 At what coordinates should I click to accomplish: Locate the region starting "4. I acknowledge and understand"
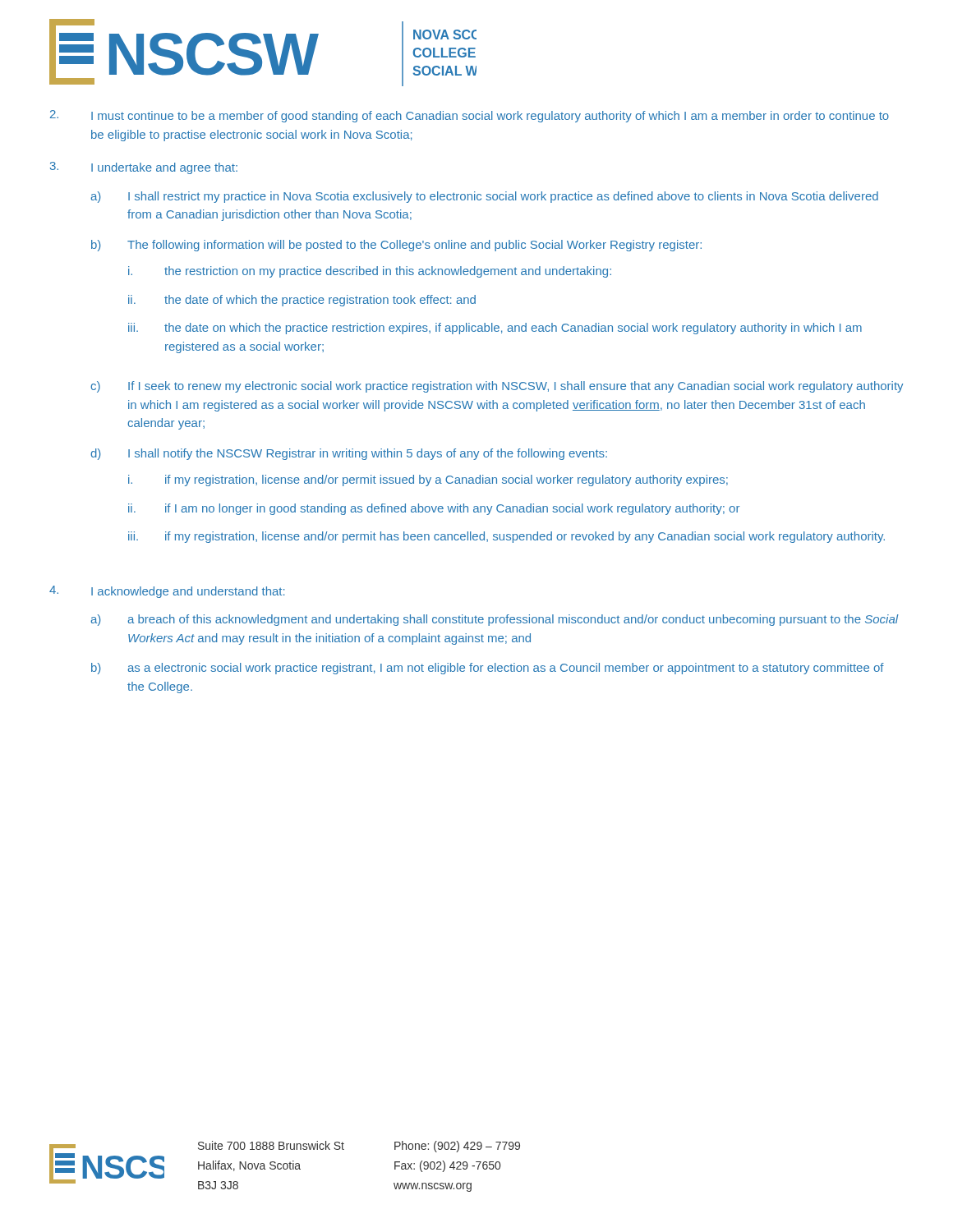(476, 645)
